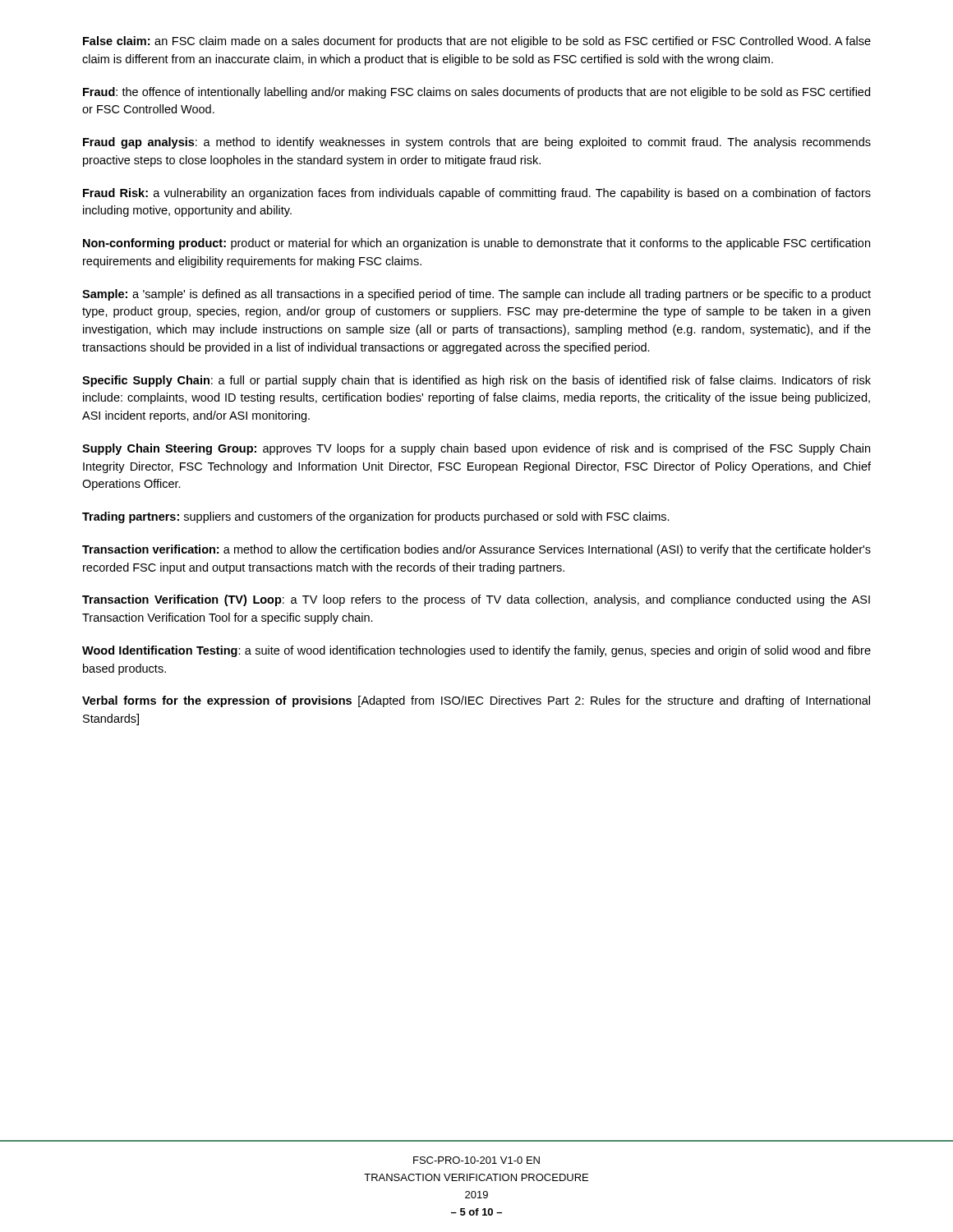Point to the block beginning "Non-conforming product: product or material for"
Screen dimensions: 1232x953
[476, 252]
